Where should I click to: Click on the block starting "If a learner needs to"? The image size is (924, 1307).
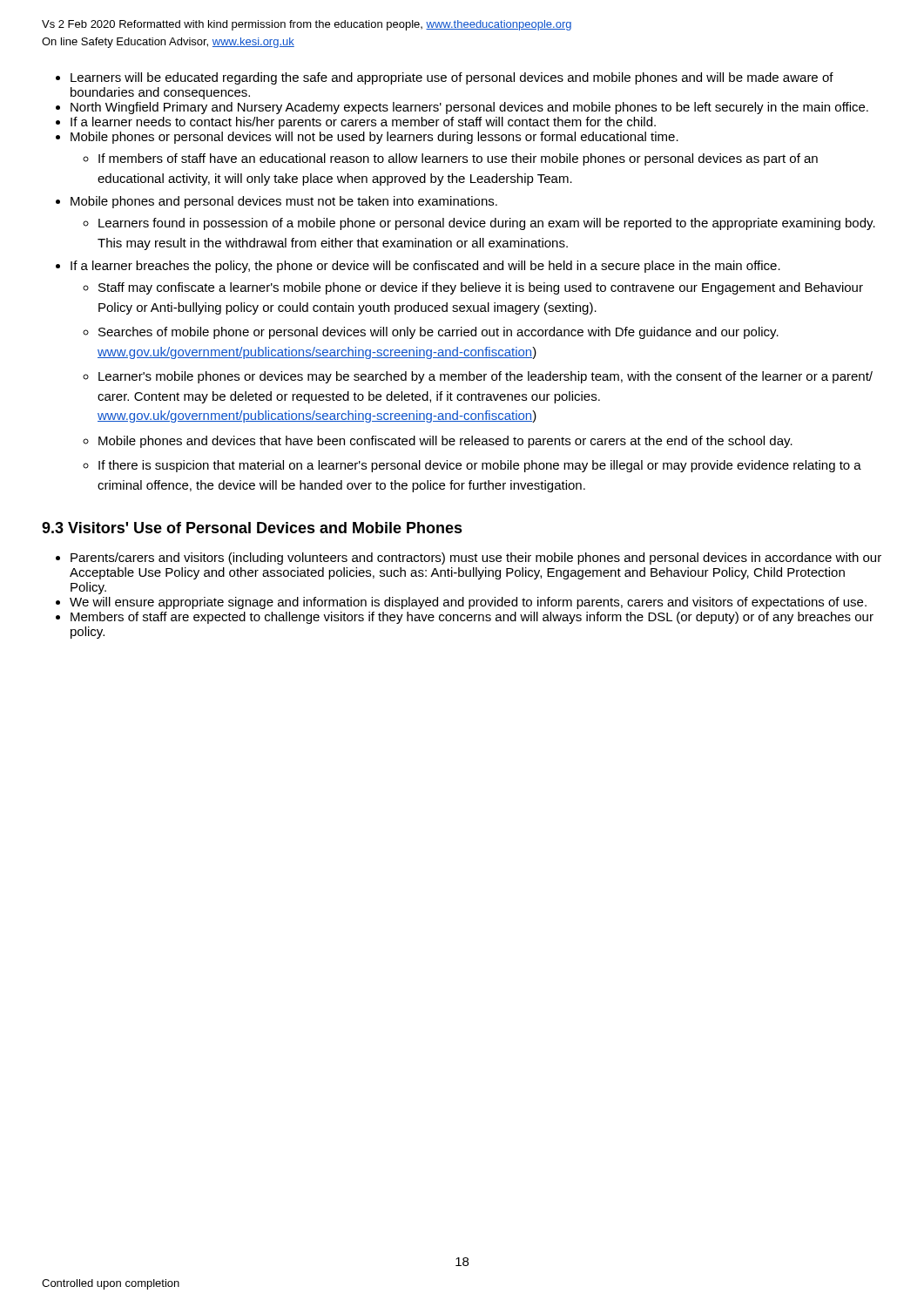(476, 122)
